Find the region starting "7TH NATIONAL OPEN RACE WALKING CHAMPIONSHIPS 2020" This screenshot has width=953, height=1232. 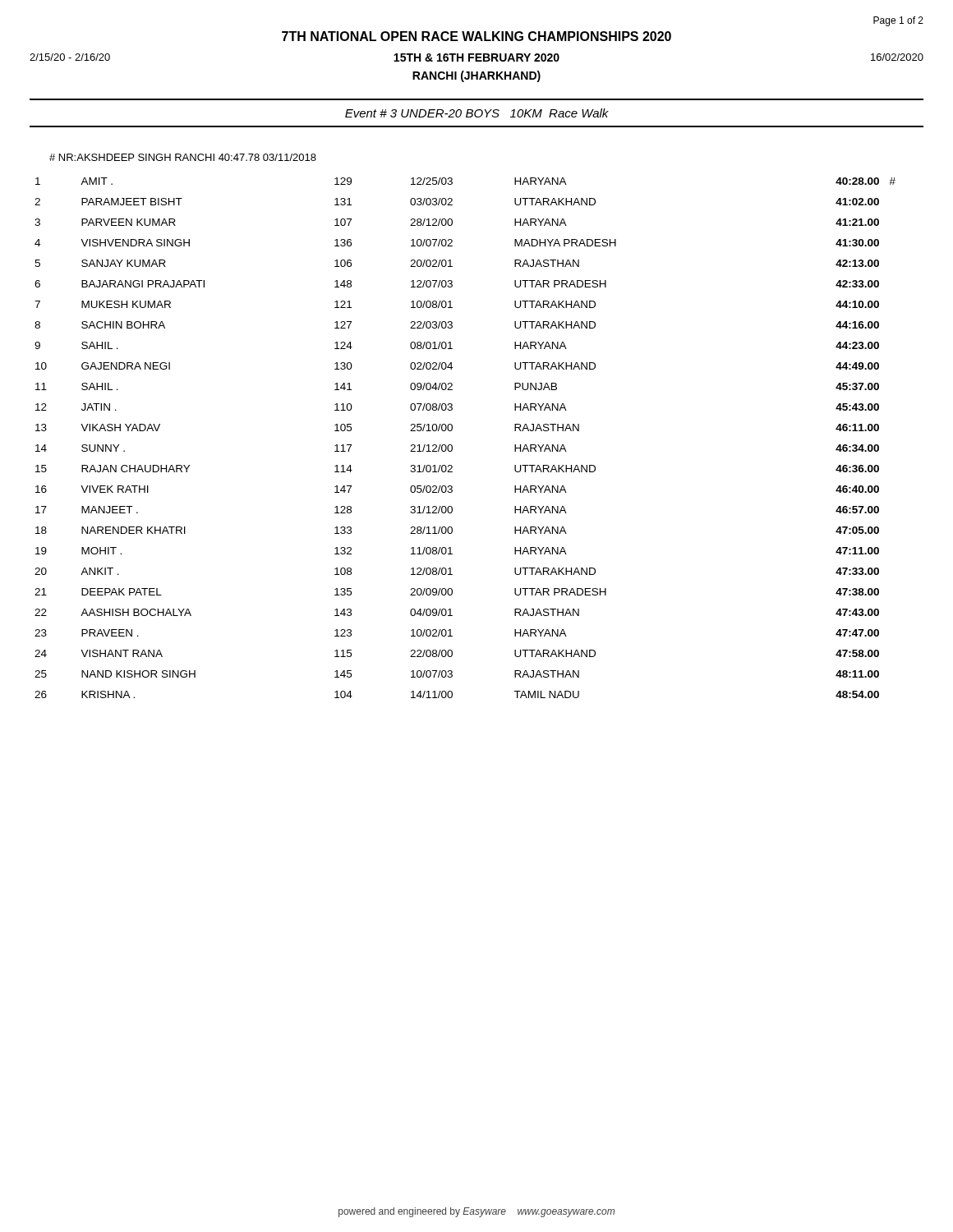476,37
